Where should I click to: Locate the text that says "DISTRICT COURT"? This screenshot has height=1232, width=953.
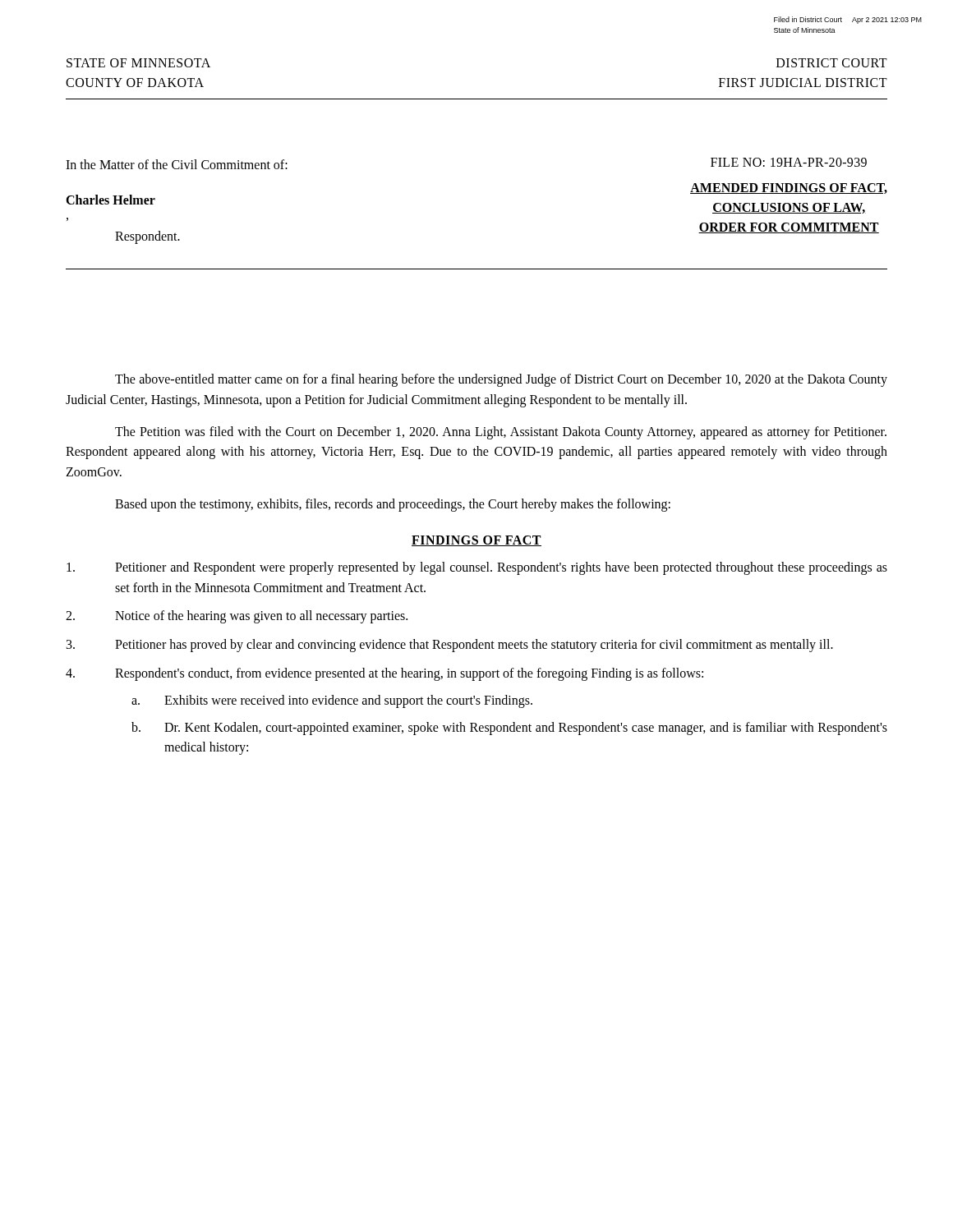pos(831,63)
